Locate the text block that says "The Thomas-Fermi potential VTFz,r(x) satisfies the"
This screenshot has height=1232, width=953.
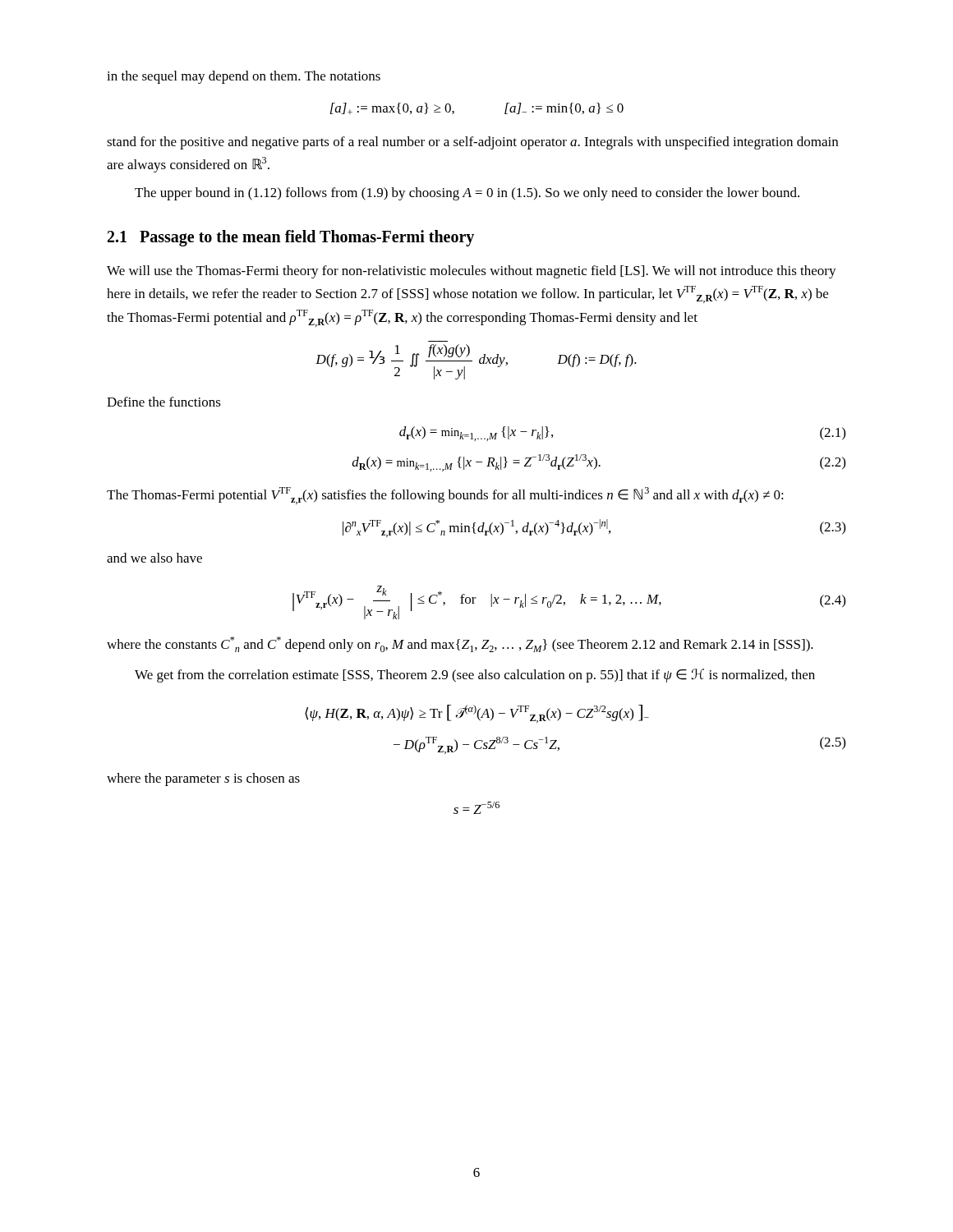(446, 495)
